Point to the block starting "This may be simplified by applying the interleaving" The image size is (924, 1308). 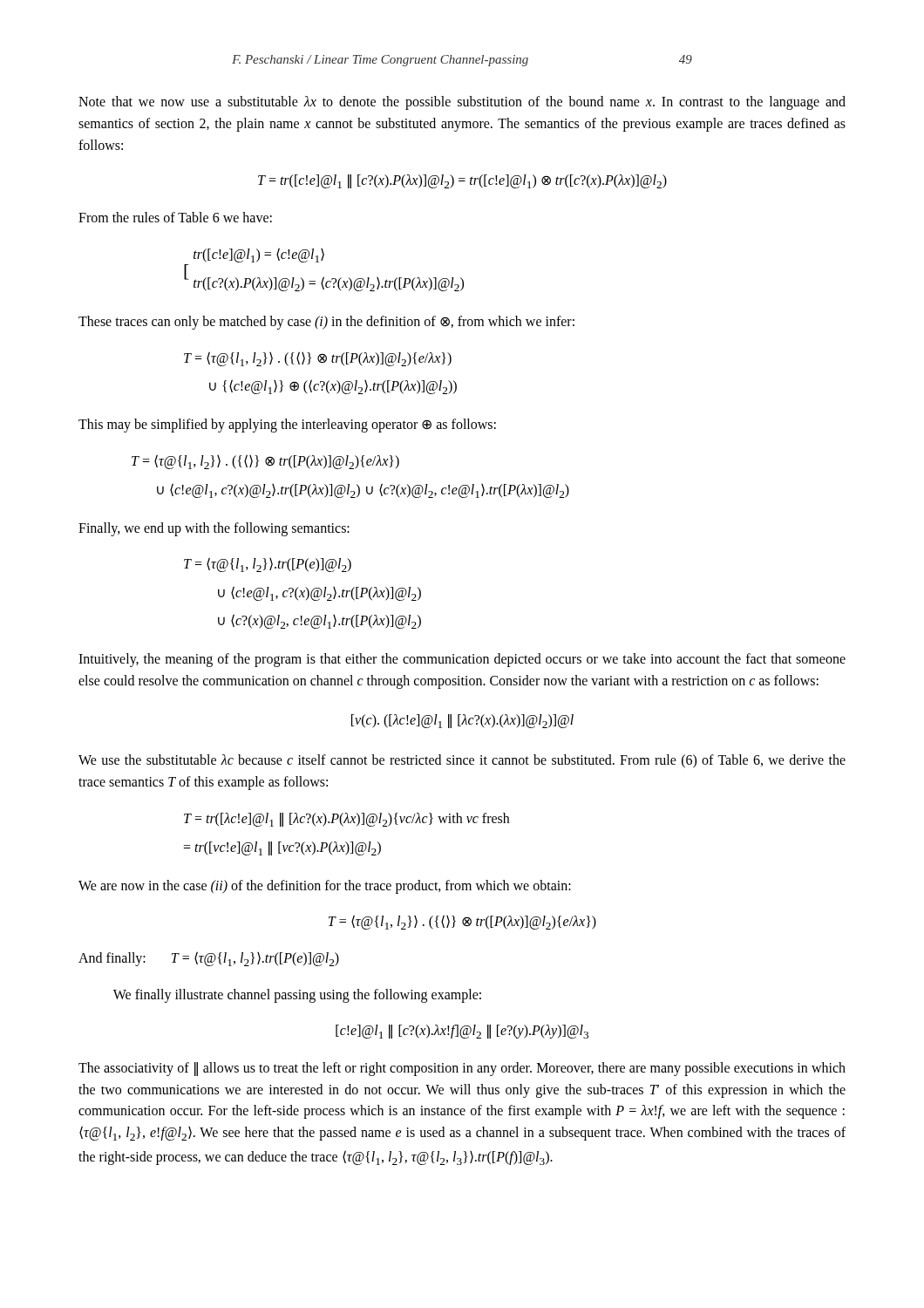click(288, 424)
